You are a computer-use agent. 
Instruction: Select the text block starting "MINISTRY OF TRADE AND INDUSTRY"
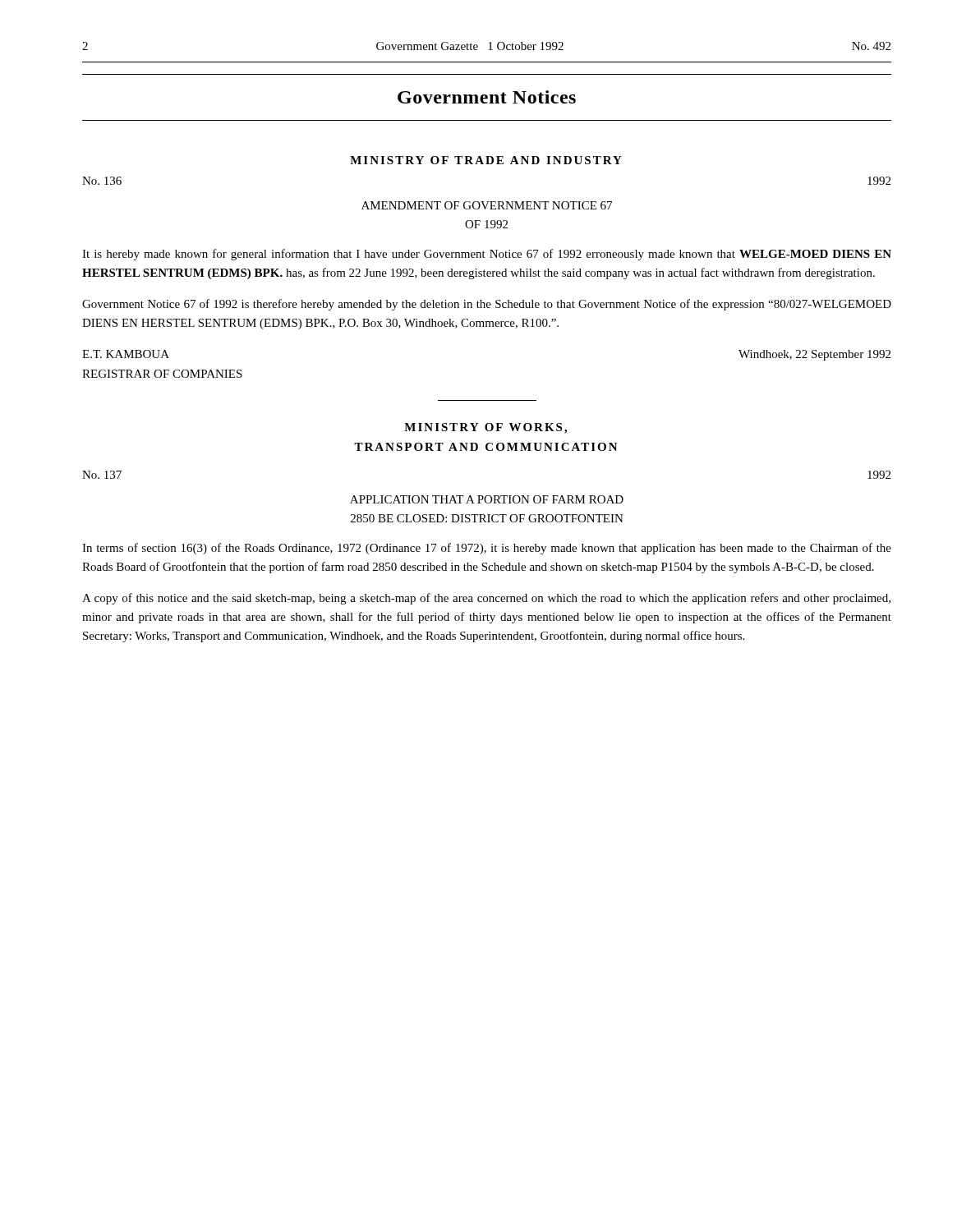coord(487,160)
